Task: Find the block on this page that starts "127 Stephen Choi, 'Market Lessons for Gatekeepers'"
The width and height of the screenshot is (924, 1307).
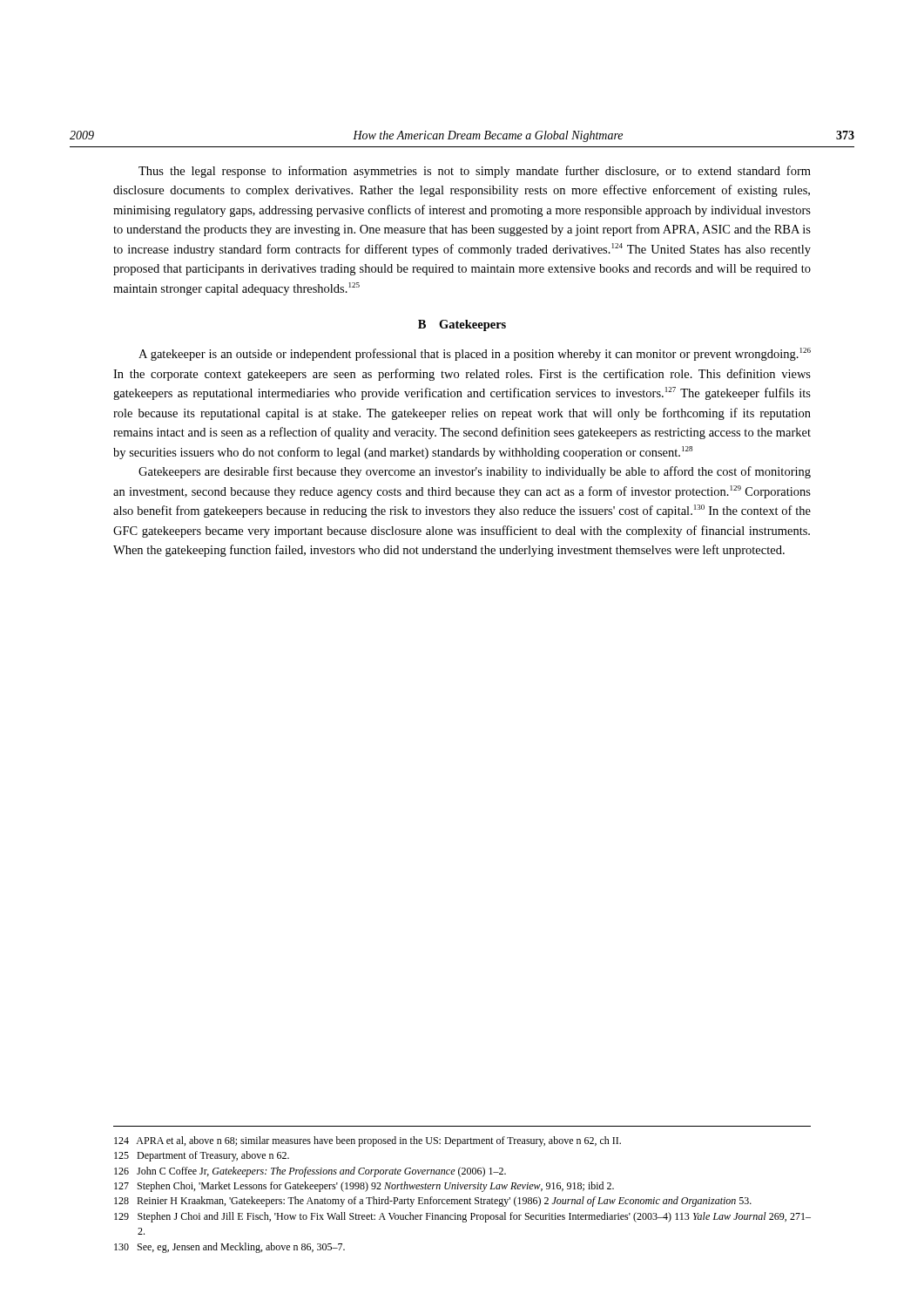Action: coord(462,1186)
